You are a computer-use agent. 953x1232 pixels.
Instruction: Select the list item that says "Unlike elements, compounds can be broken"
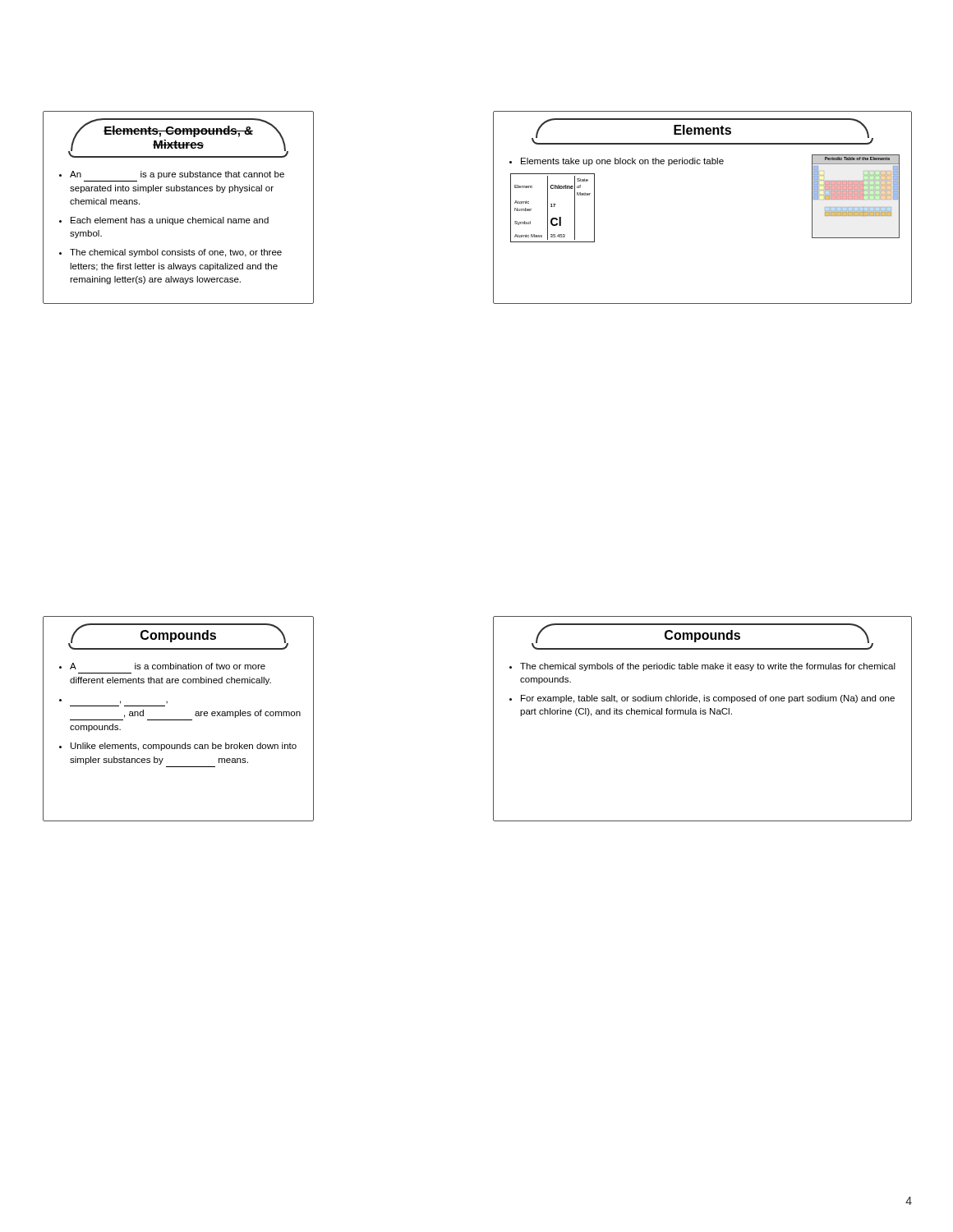(183, 754)
